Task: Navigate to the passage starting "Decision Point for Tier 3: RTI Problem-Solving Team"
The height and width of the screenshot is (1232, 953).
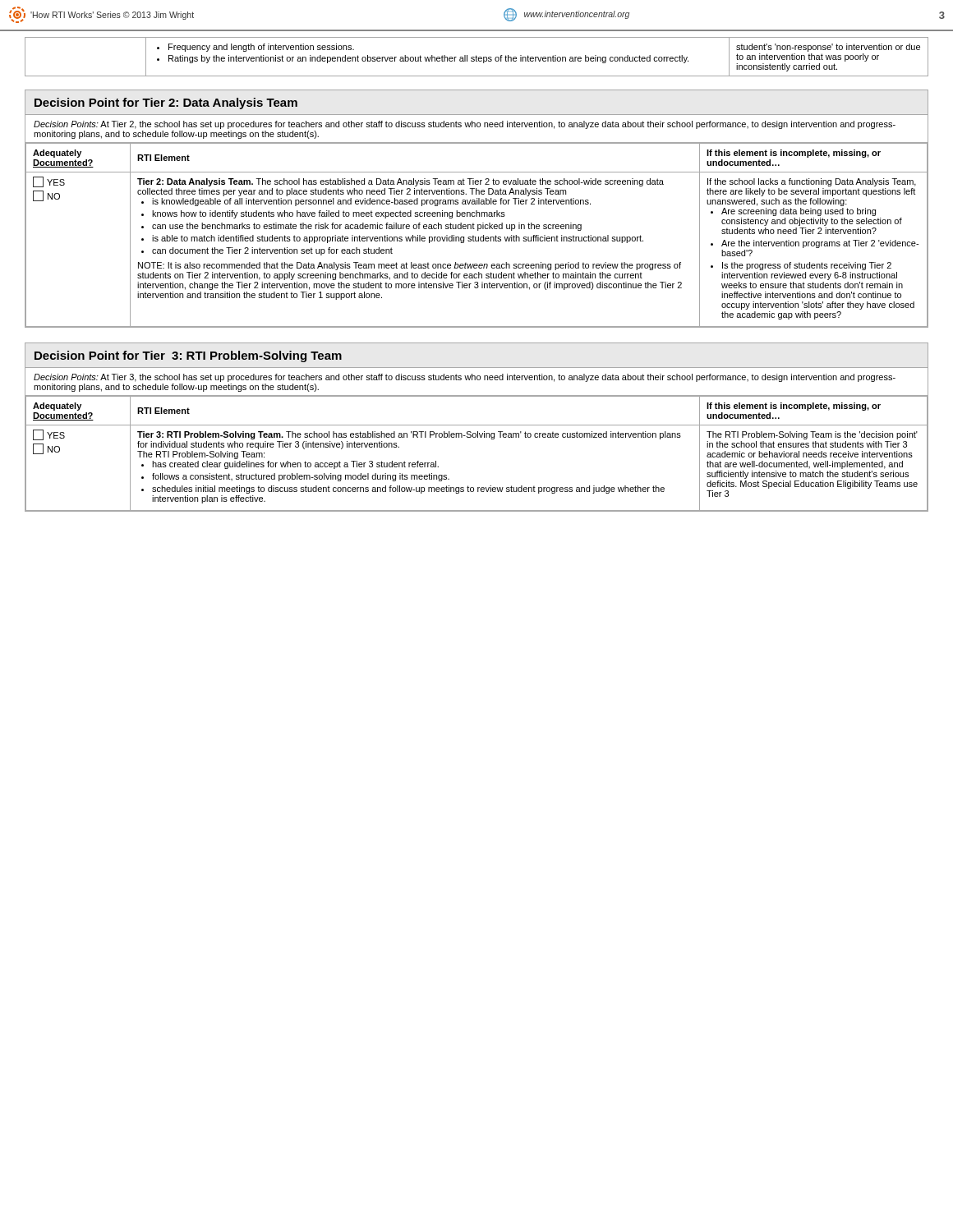Action: [188, 355]
